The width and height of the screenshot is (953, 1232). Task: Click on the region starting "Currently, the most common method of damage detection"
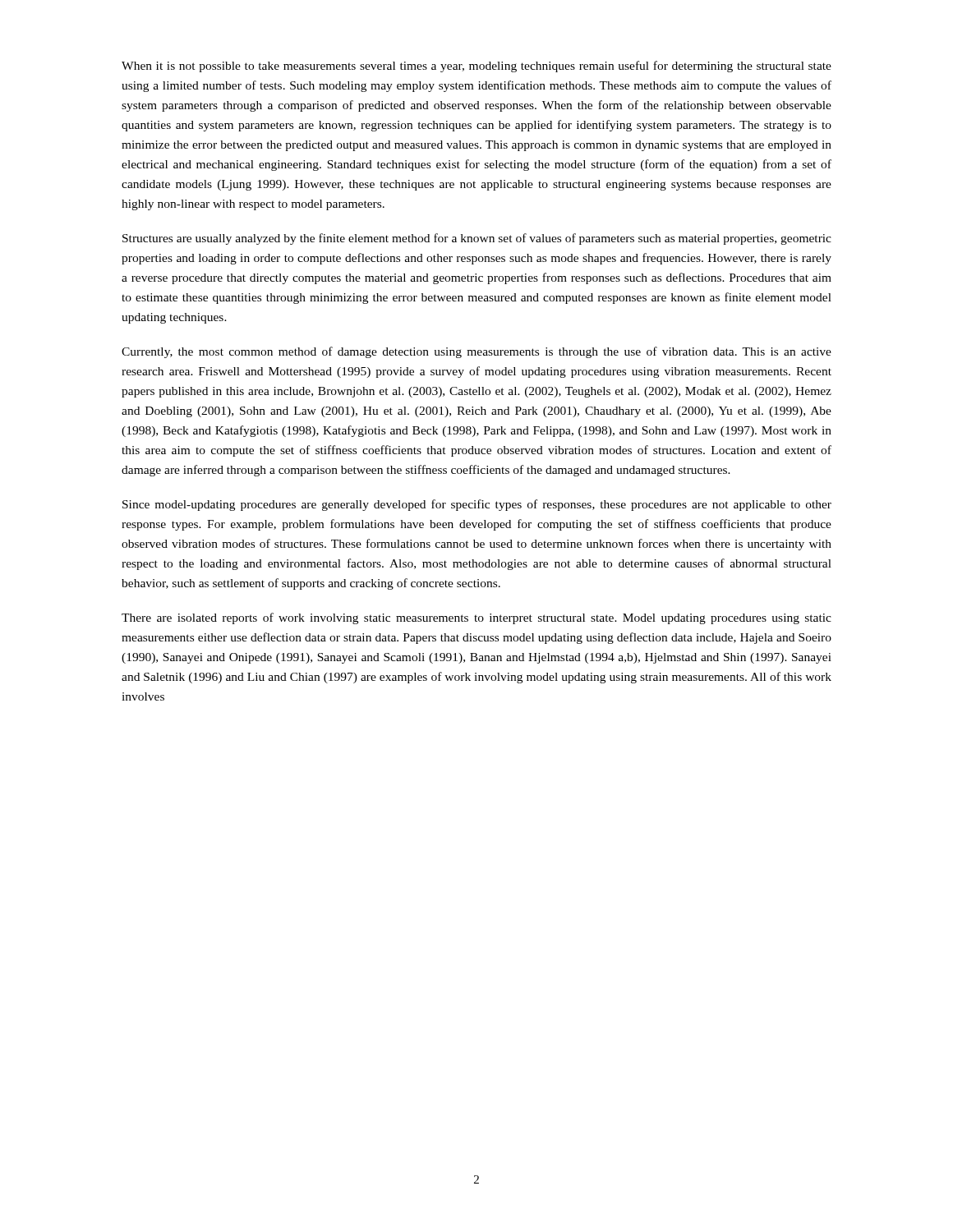476,411
